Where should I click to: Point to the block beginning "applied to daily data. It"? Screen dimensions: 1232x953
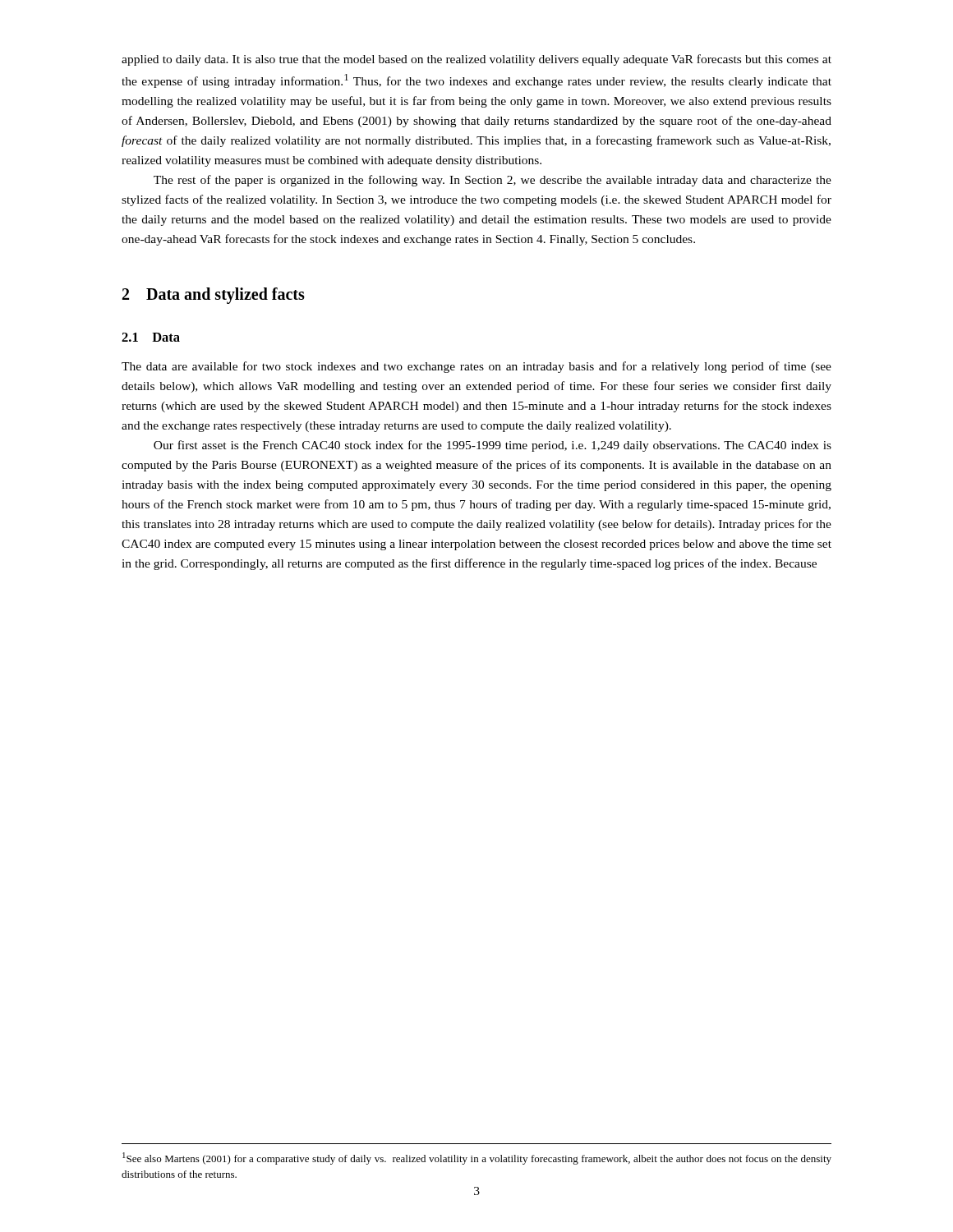coord(476,149)
